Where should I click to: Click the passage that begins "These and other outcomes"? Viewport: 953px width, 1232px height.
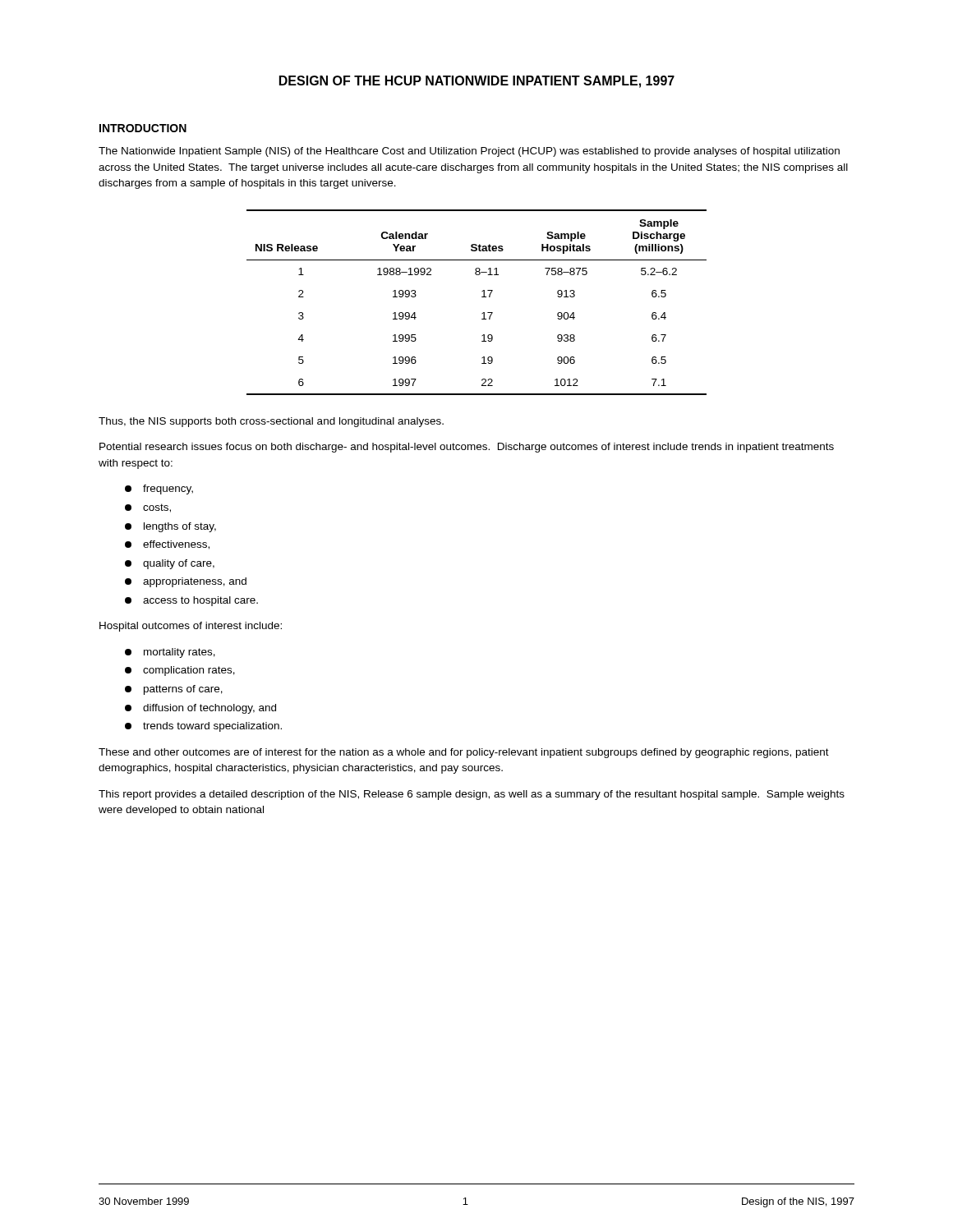tap(464, 760)
